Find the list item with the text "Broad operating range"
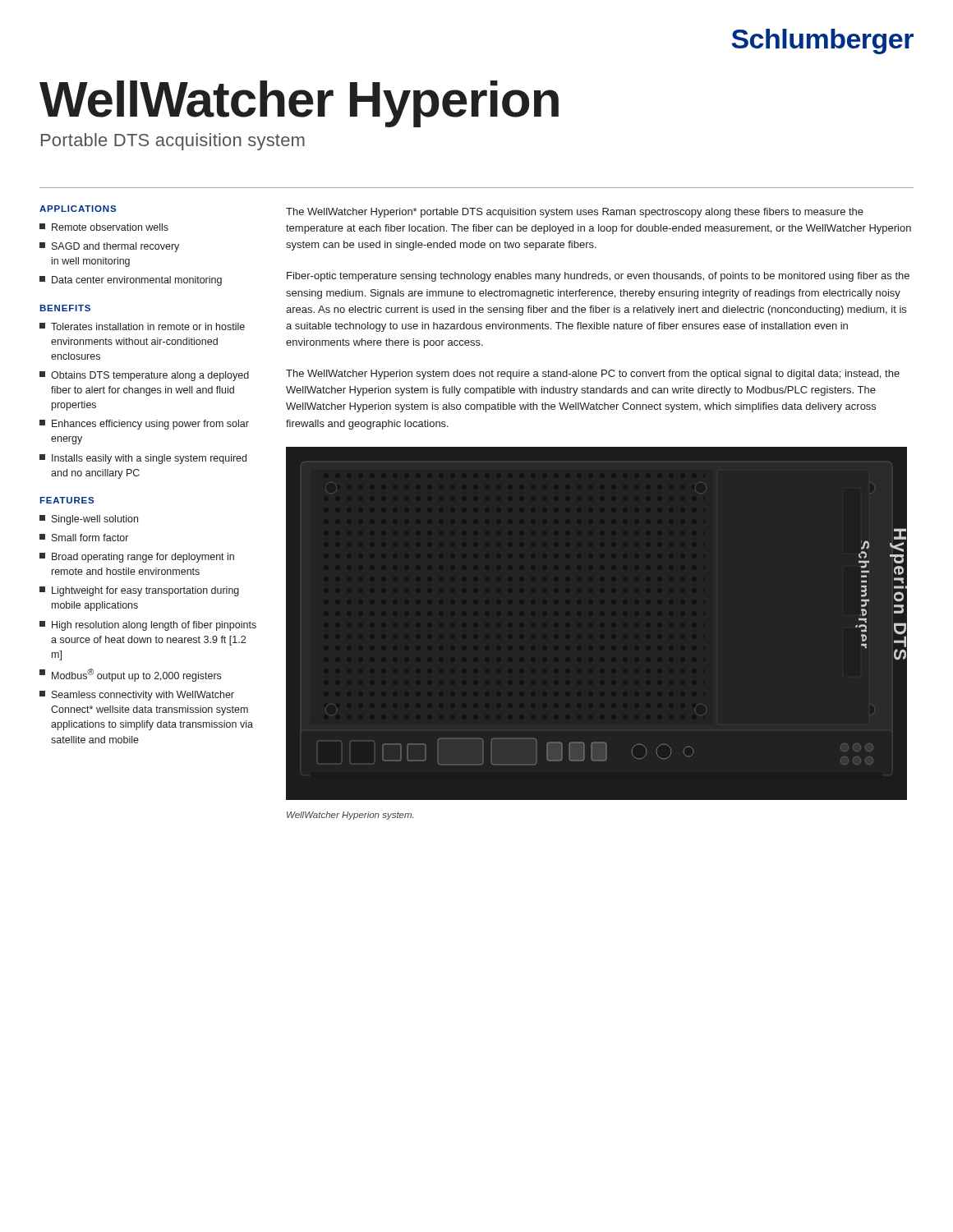This screenshot has width=953, height=1232. (150, 564)
